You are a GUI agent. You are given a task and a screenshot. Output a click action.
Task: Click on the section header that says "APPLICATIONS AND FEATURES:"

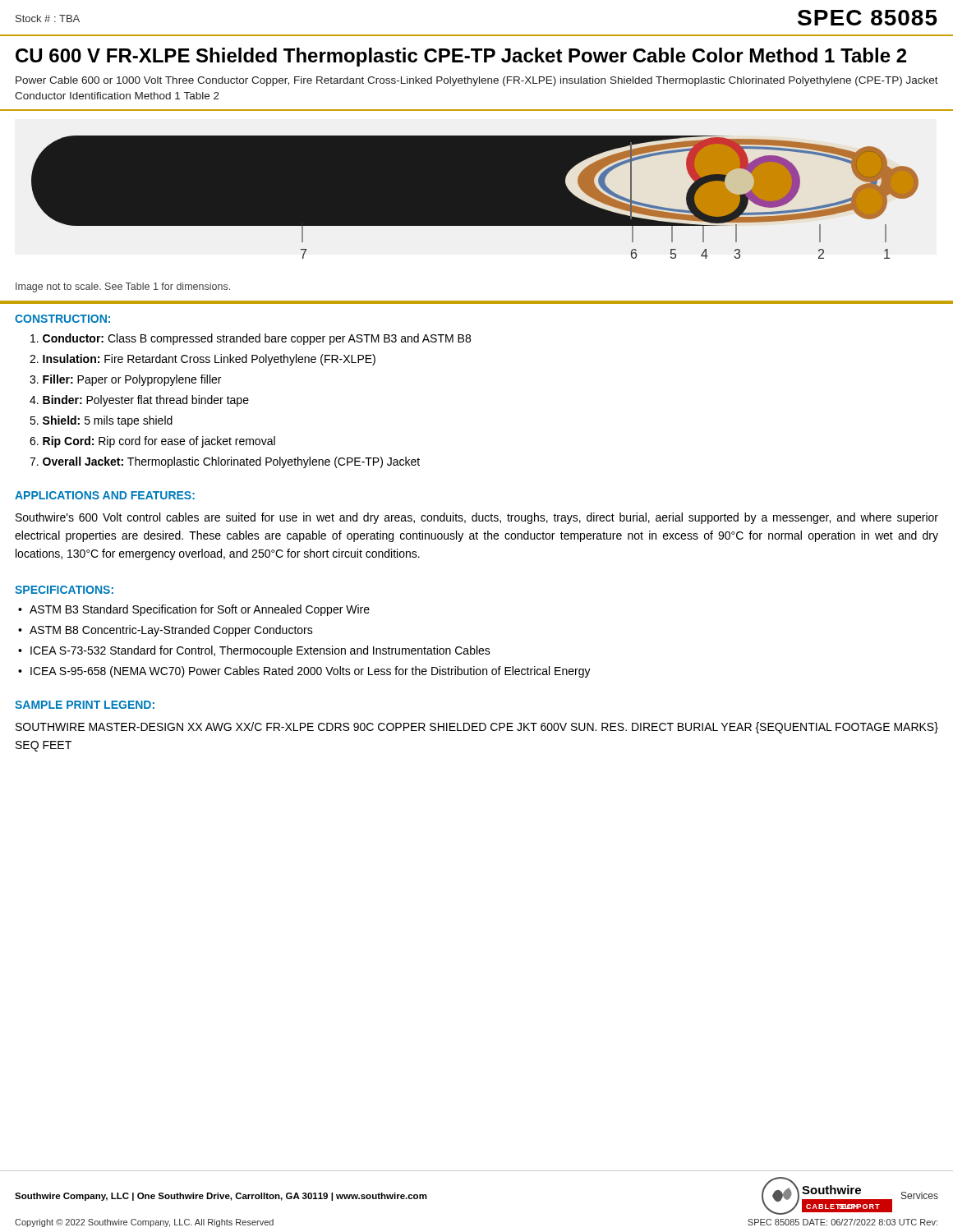tap(105, 495)
